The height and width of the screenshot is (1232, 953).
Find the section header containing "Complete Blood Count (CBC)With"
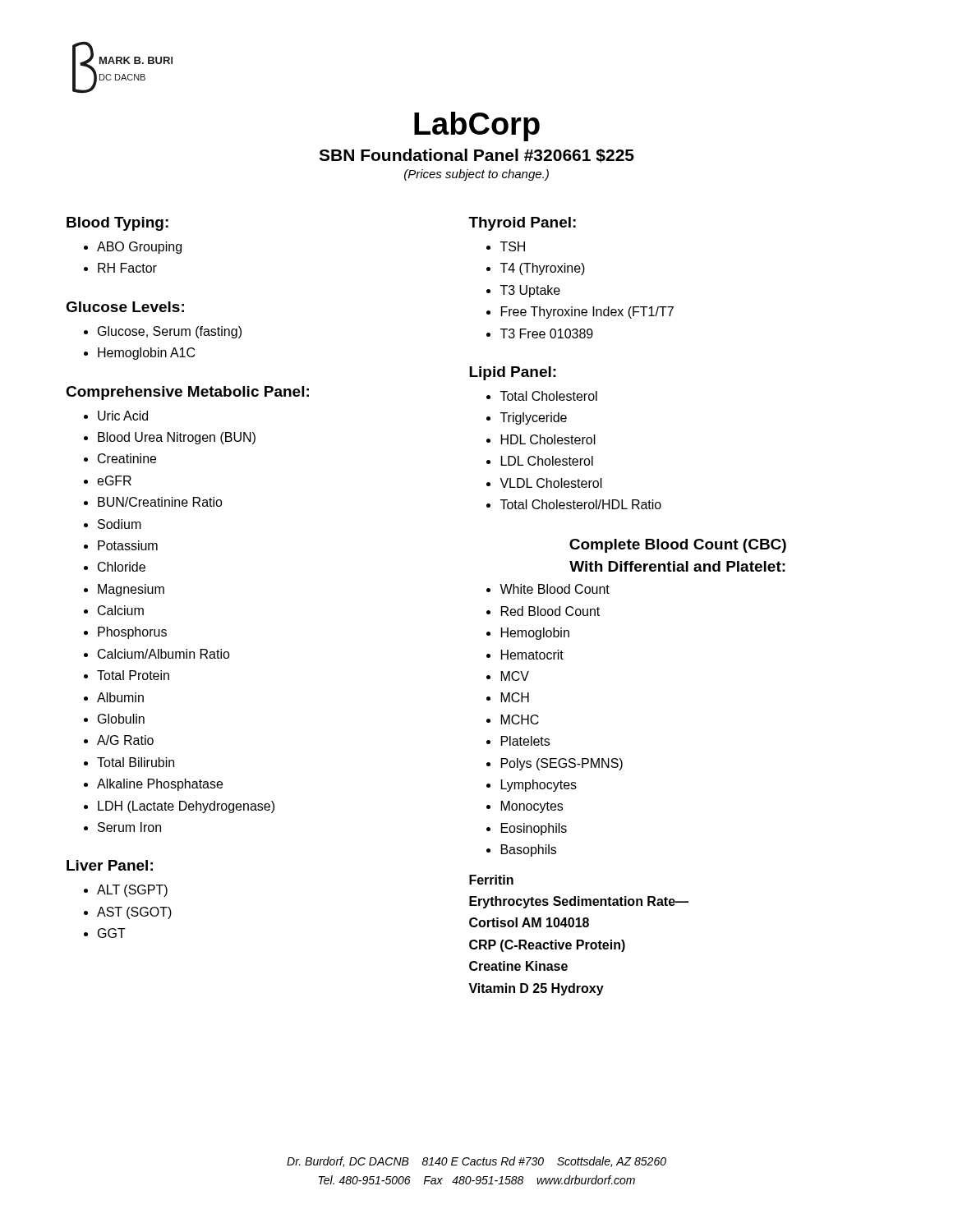[x=678, y=555]
